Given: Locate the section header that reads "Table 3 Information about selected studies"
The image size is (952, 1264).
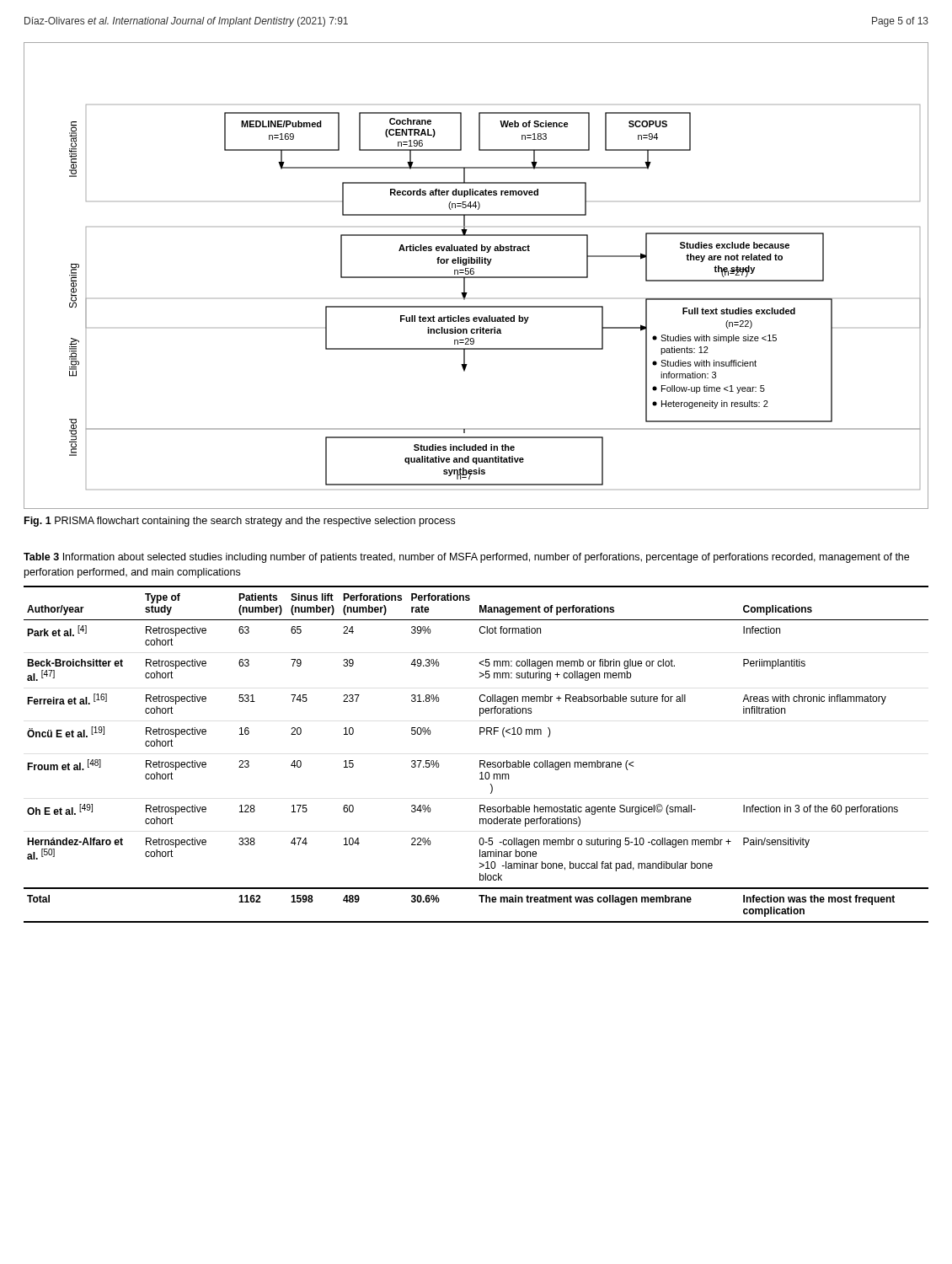Looking at the screenshot, I should [x=467, y=564].
